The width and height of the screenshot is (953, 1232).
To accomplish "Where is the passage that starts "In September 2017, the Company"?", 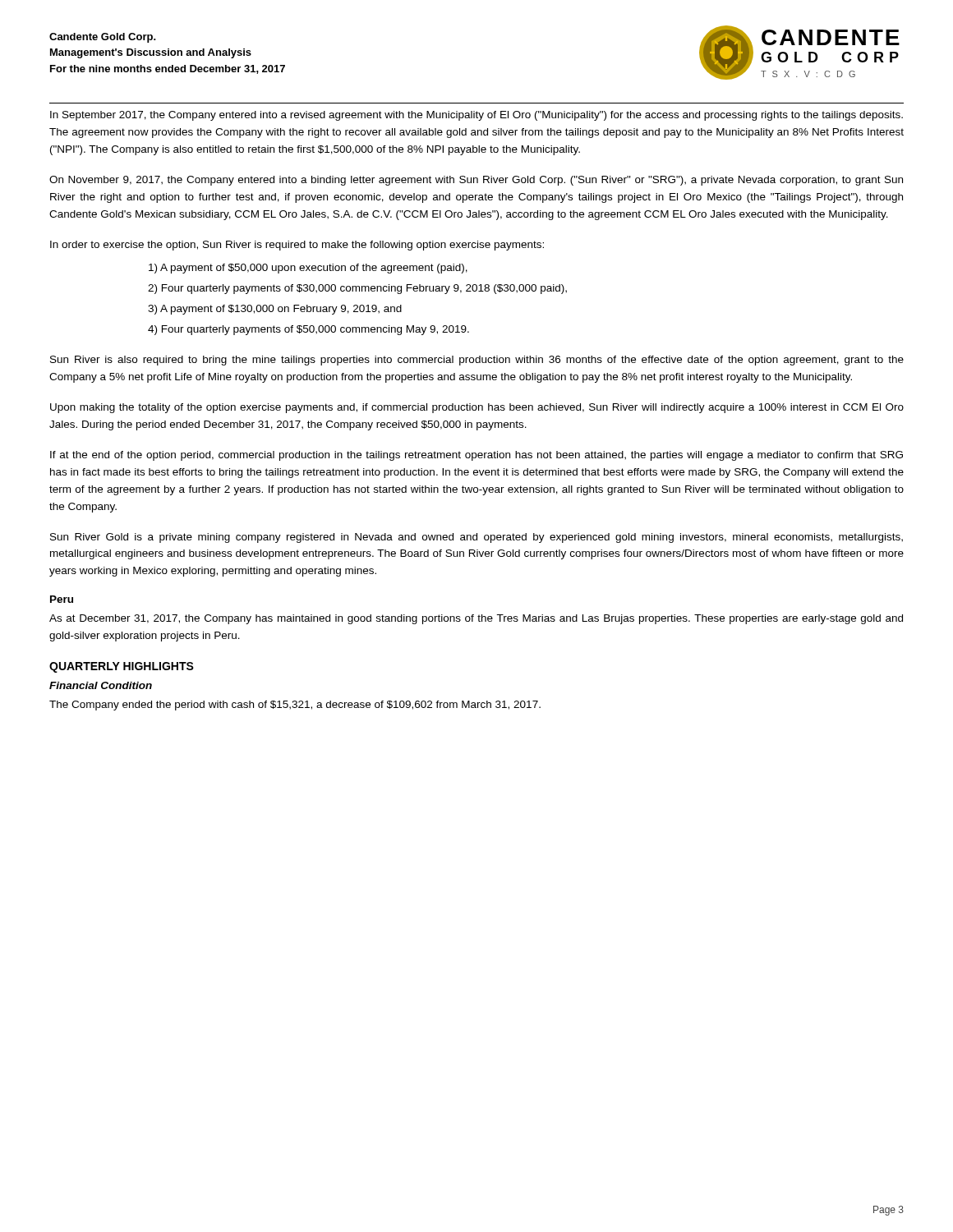I will tap(476, 132).
